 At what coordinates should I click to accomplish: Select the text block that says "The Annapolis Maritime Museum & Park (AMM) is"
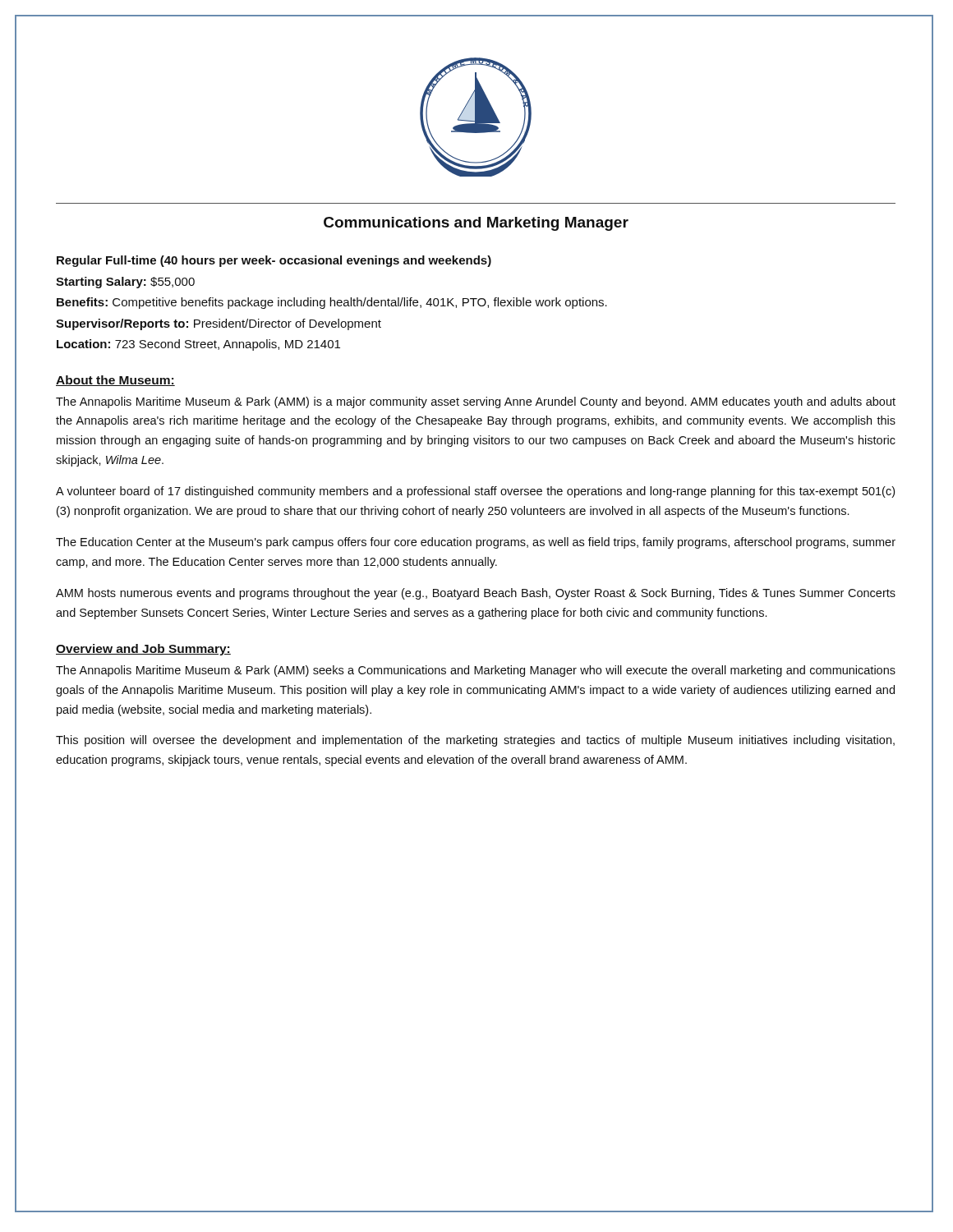coord(476,431)
